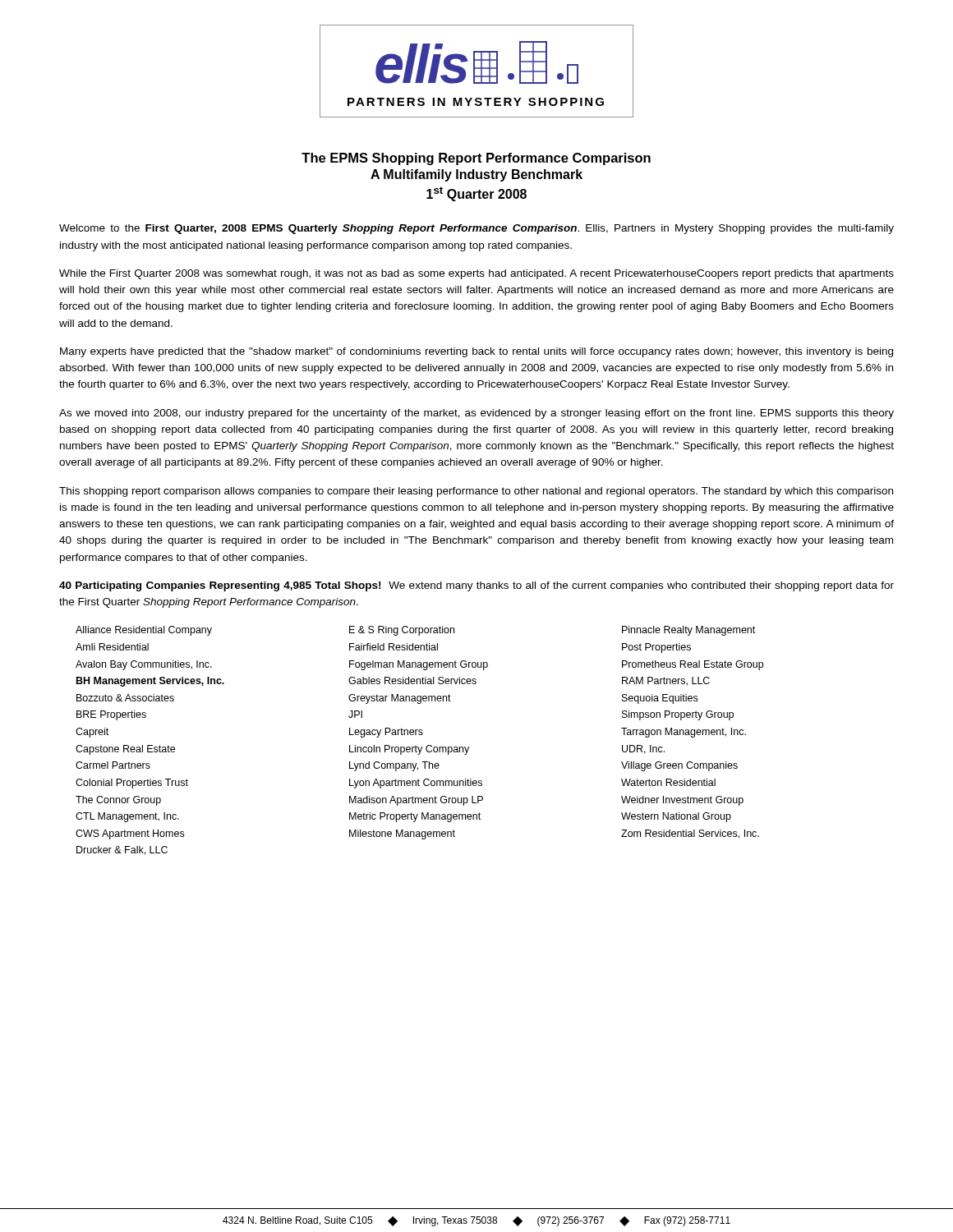Find the text block containing "As we moved into"

476,437
